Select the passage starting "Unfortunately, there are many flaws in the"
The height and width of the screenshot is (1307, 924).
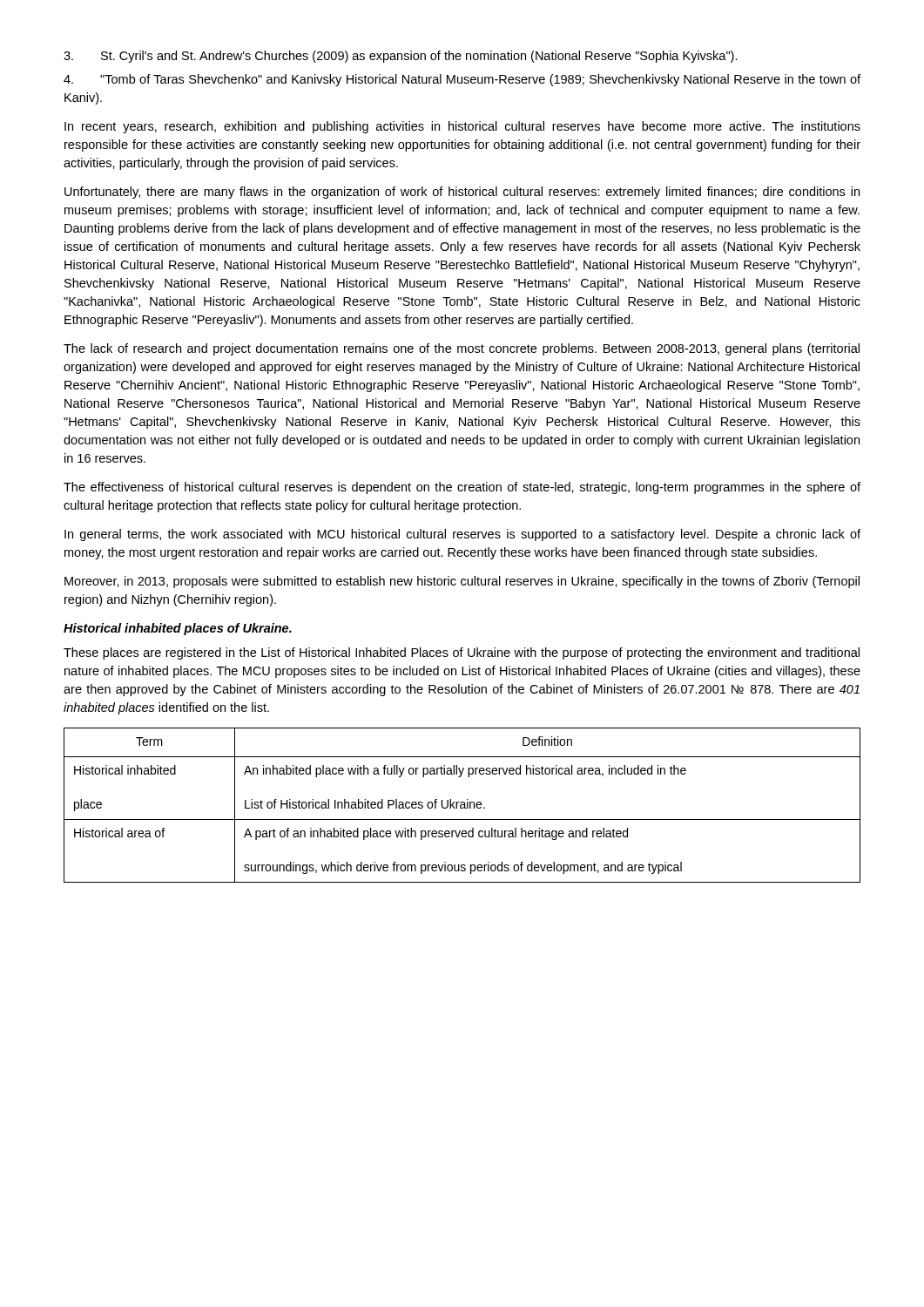click(x=462, y=256)
